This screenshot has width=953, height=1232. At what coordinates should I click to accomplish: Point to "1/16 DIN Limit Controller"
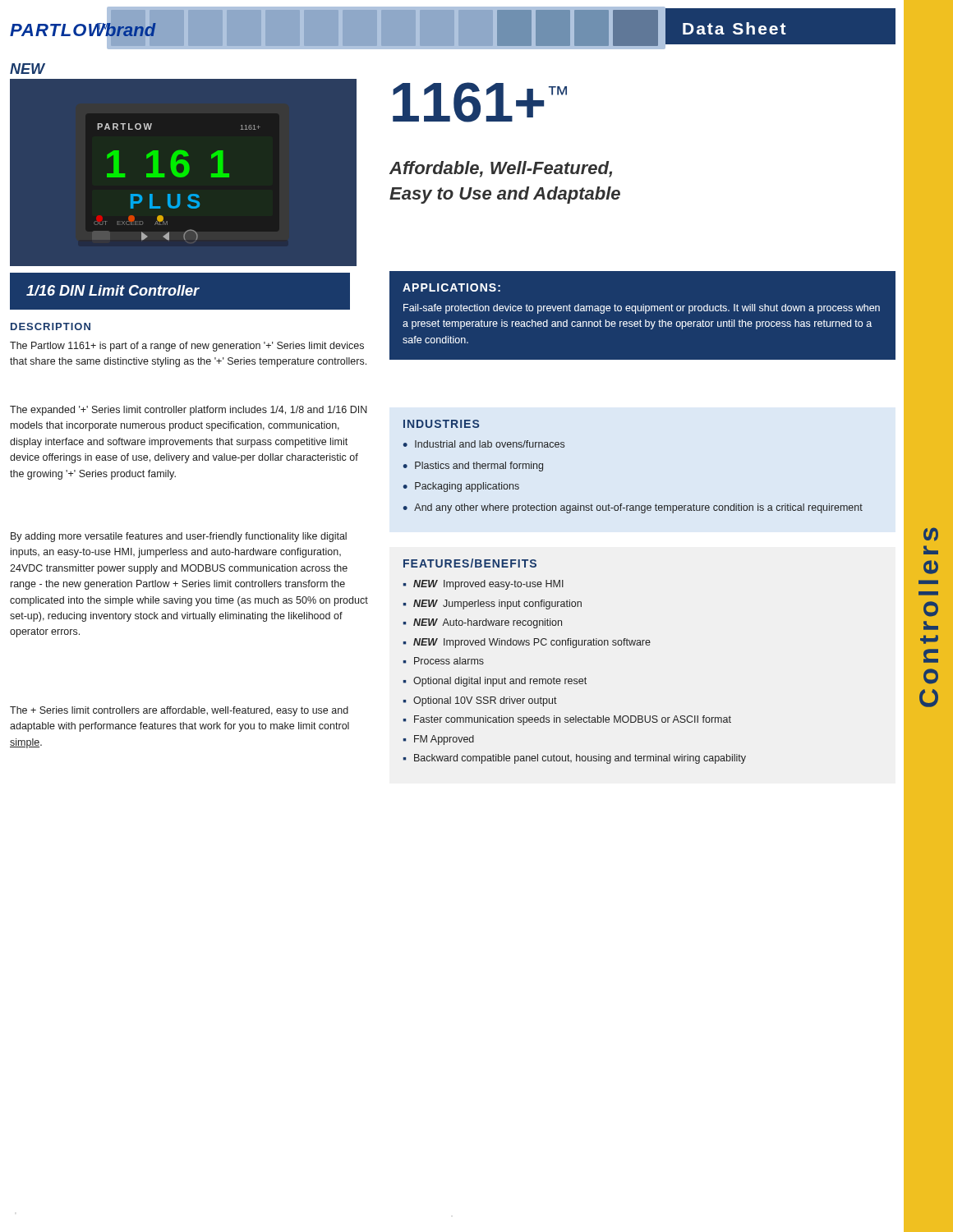113,291
